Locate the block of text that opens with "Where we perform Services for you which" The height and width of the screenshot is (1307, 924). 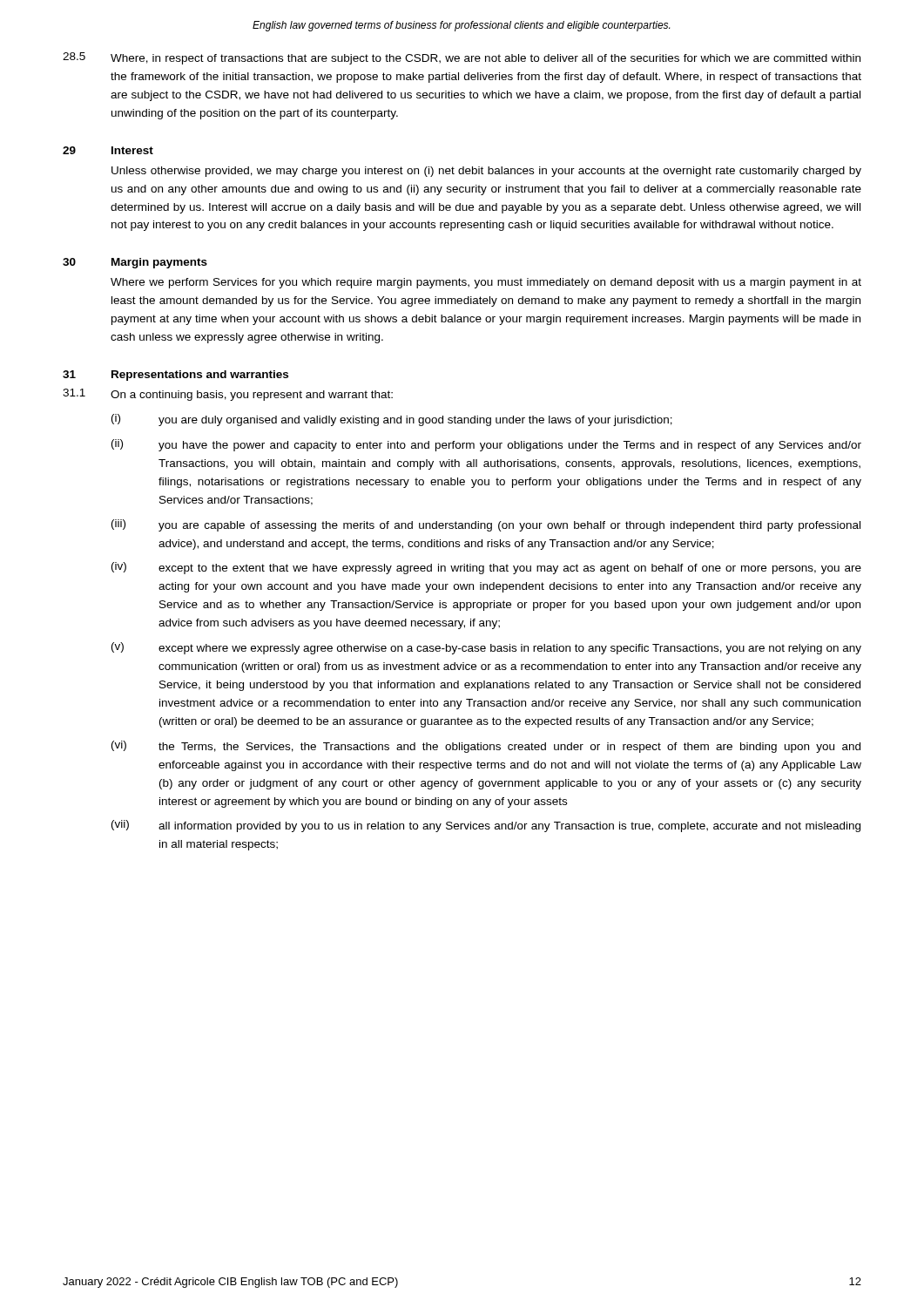point(462,315)
